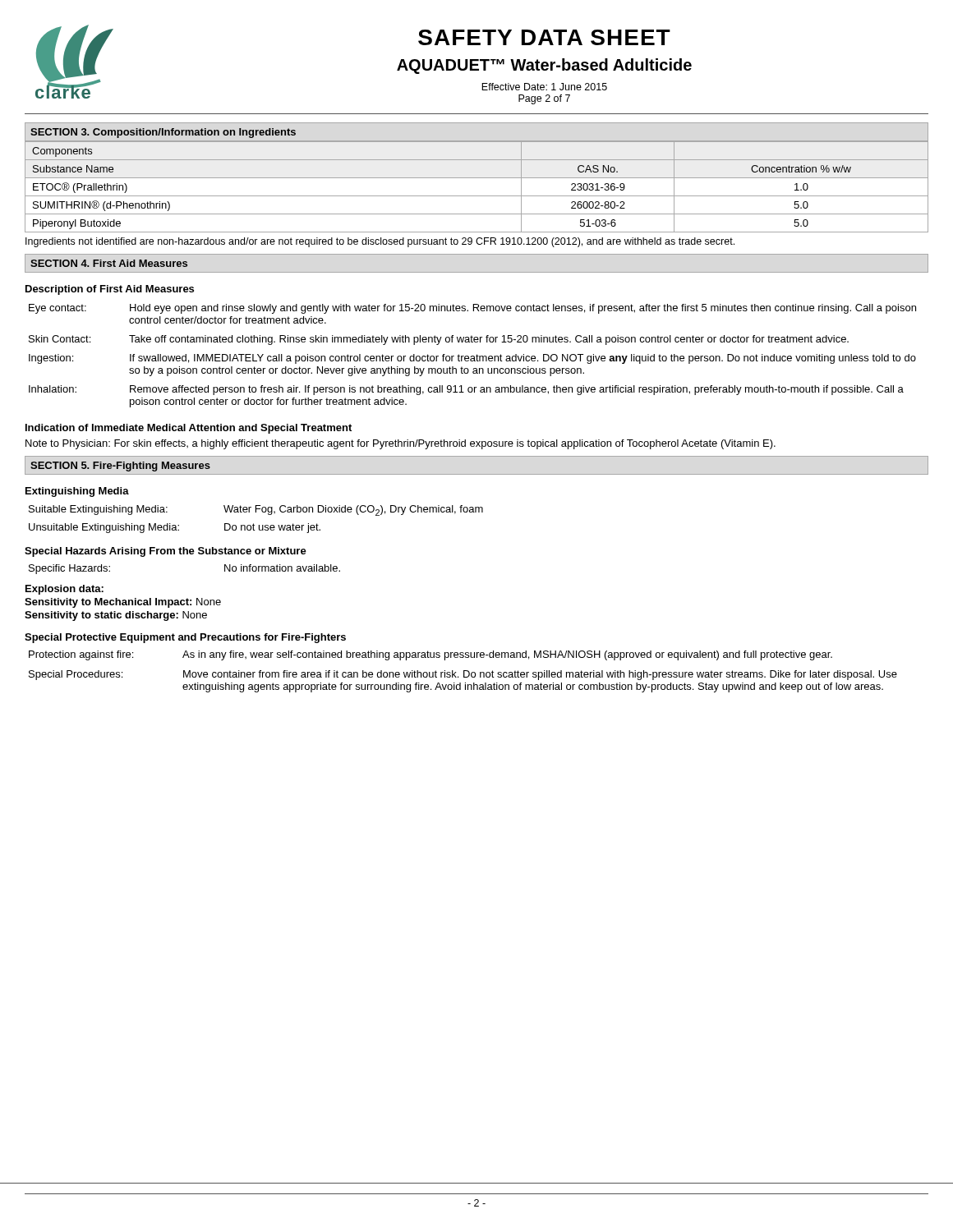Viewport: 953px width, 1232px height.
Task: Find the region starting "Specific Hazards: No information"
Action: [72, 568]
